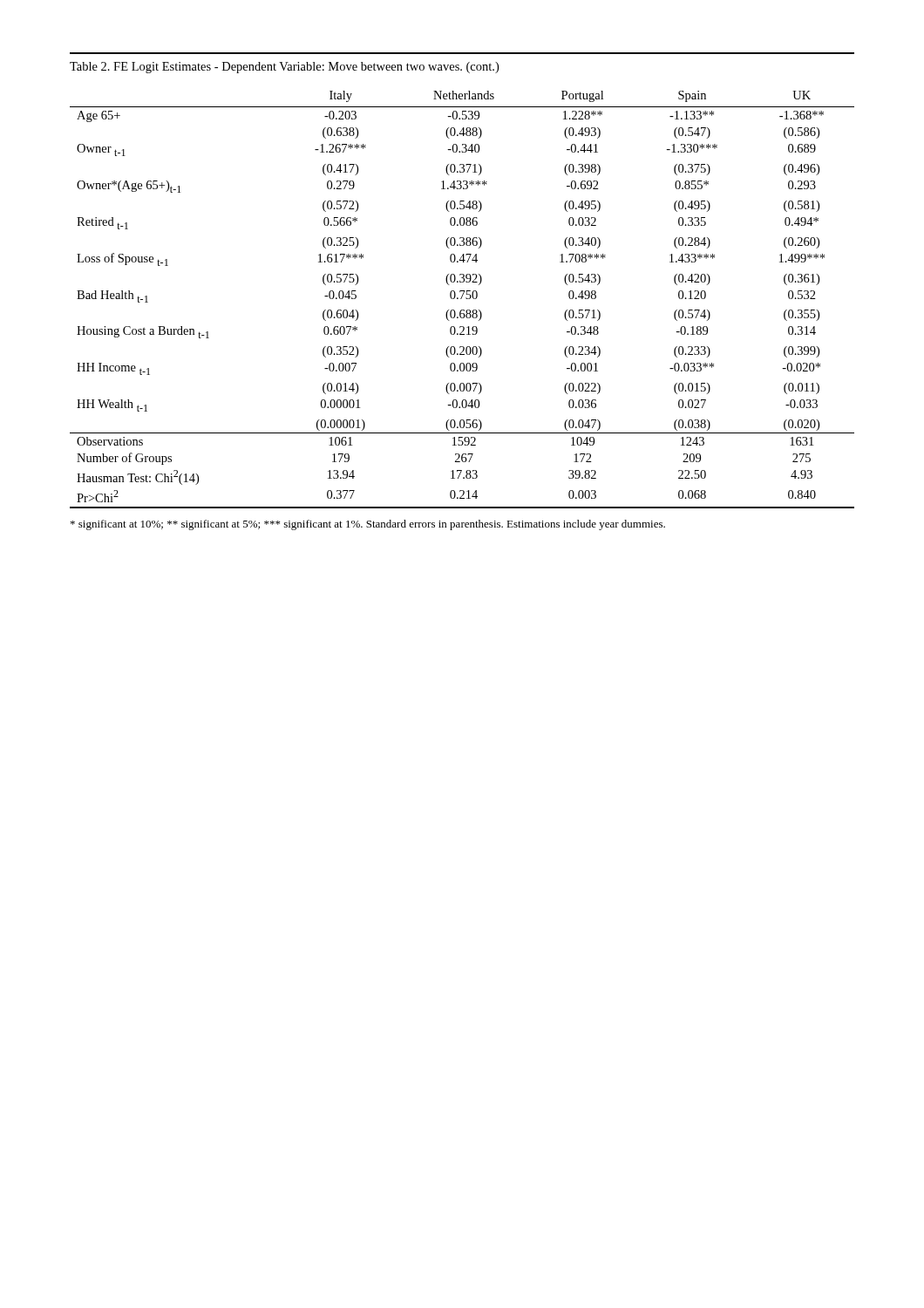
Task: Find the region starting "significant at 10%; ** significant"
Action: click(x=368, y=523)
